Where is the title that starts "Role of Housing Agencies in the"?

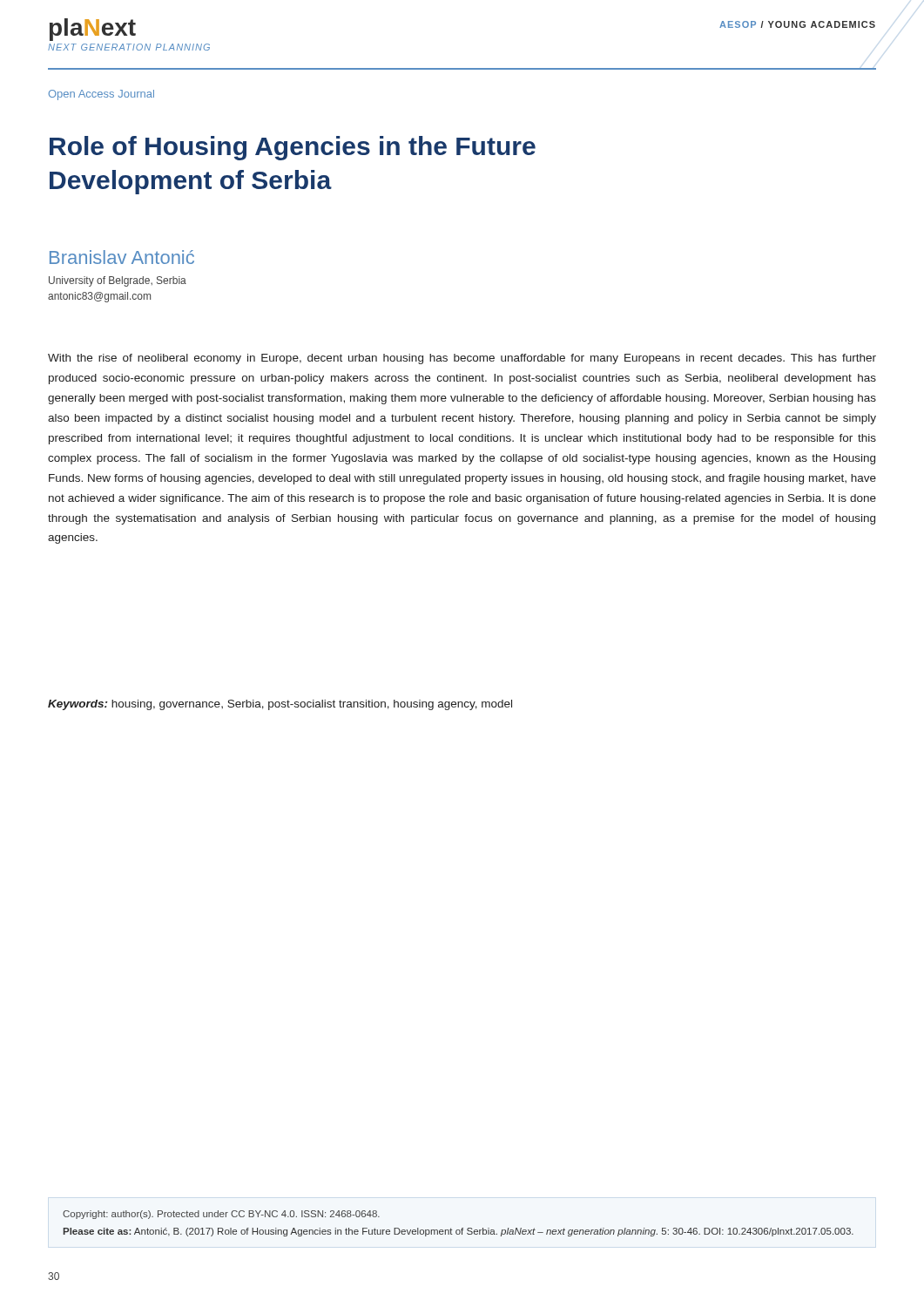tap(388, 163)
